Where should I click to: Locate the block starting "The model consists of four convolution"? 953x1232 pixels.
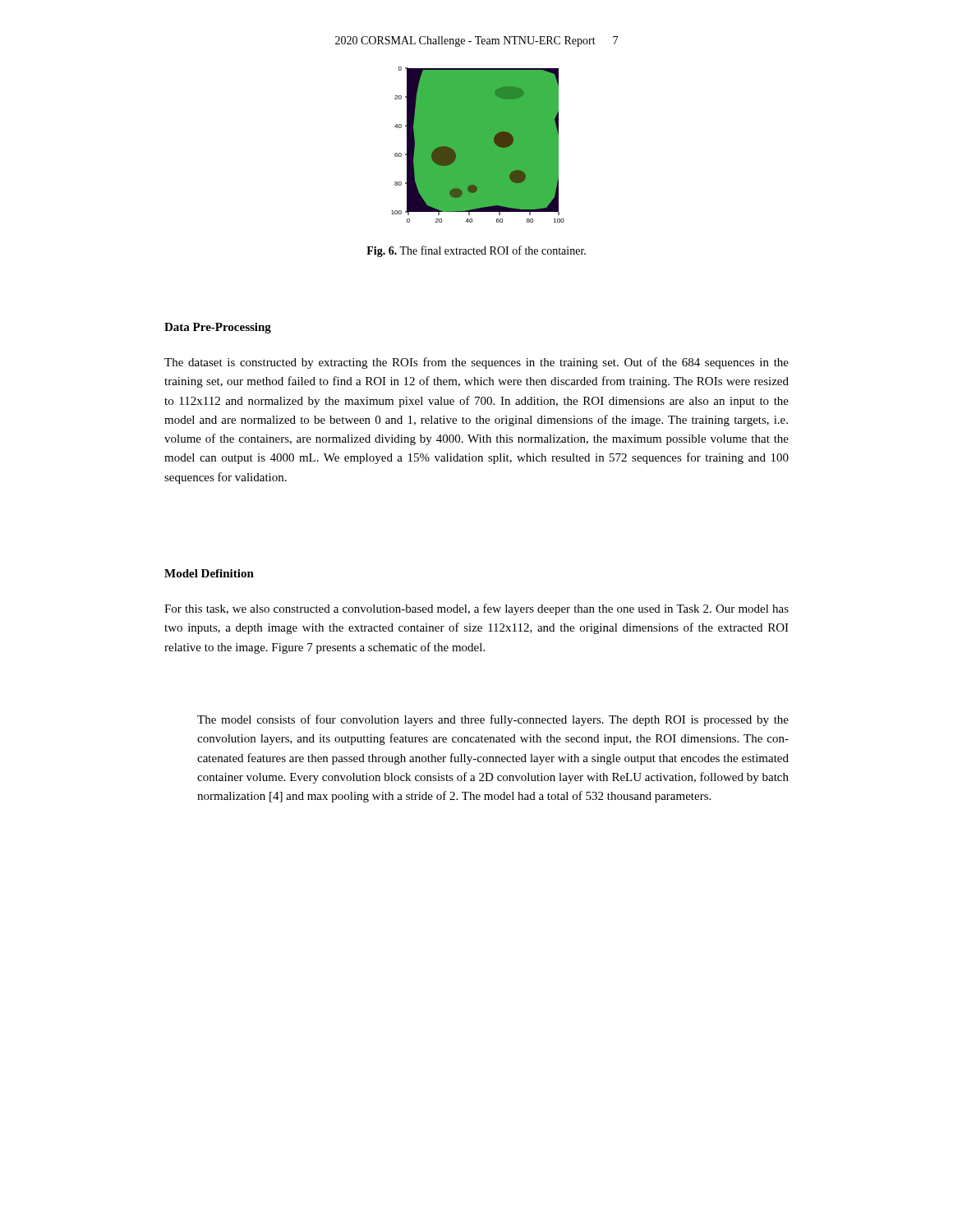(493, 758)
